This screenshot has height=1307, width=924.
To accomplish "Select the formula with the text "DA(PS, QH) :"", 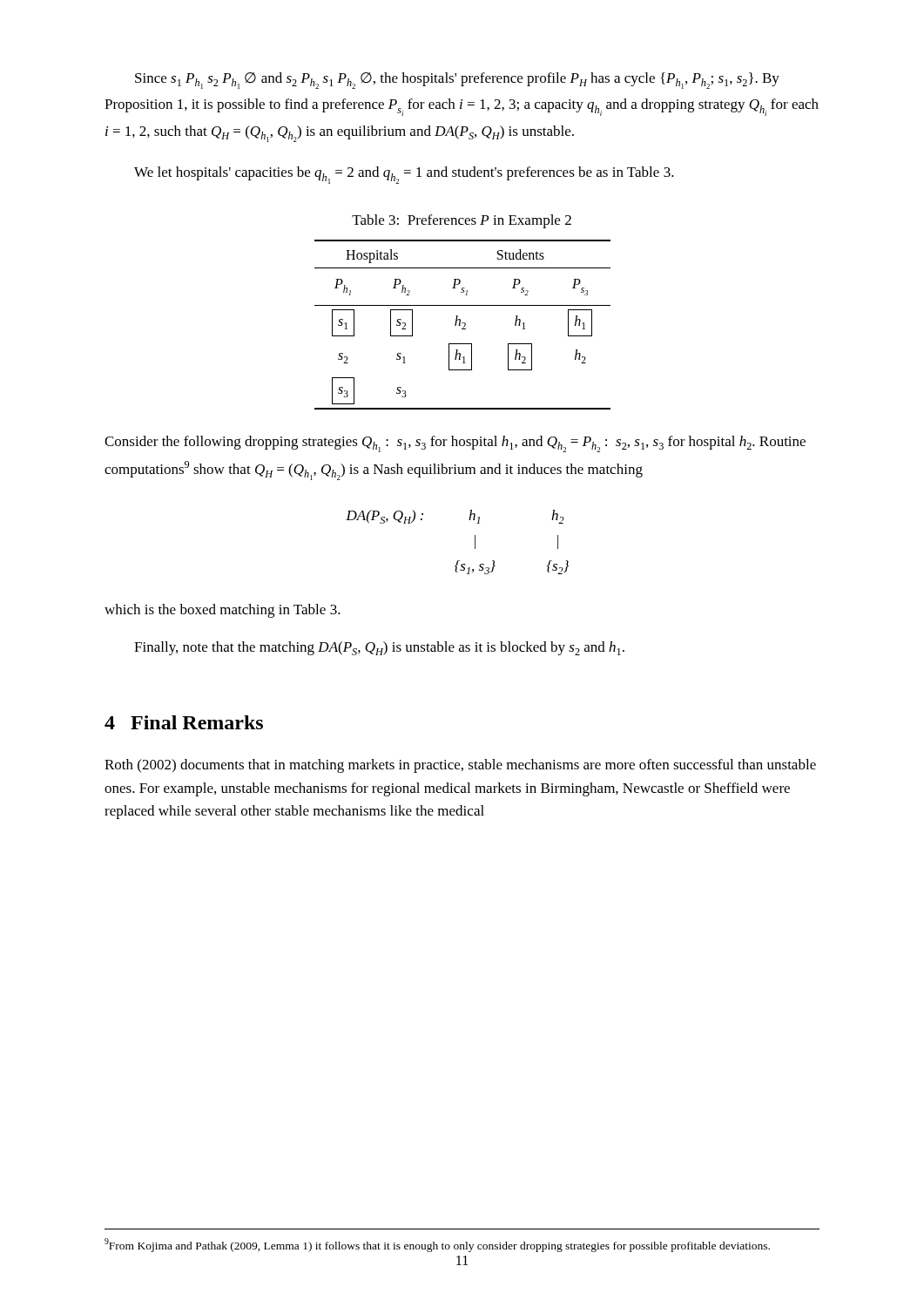I will click(376, 516).
